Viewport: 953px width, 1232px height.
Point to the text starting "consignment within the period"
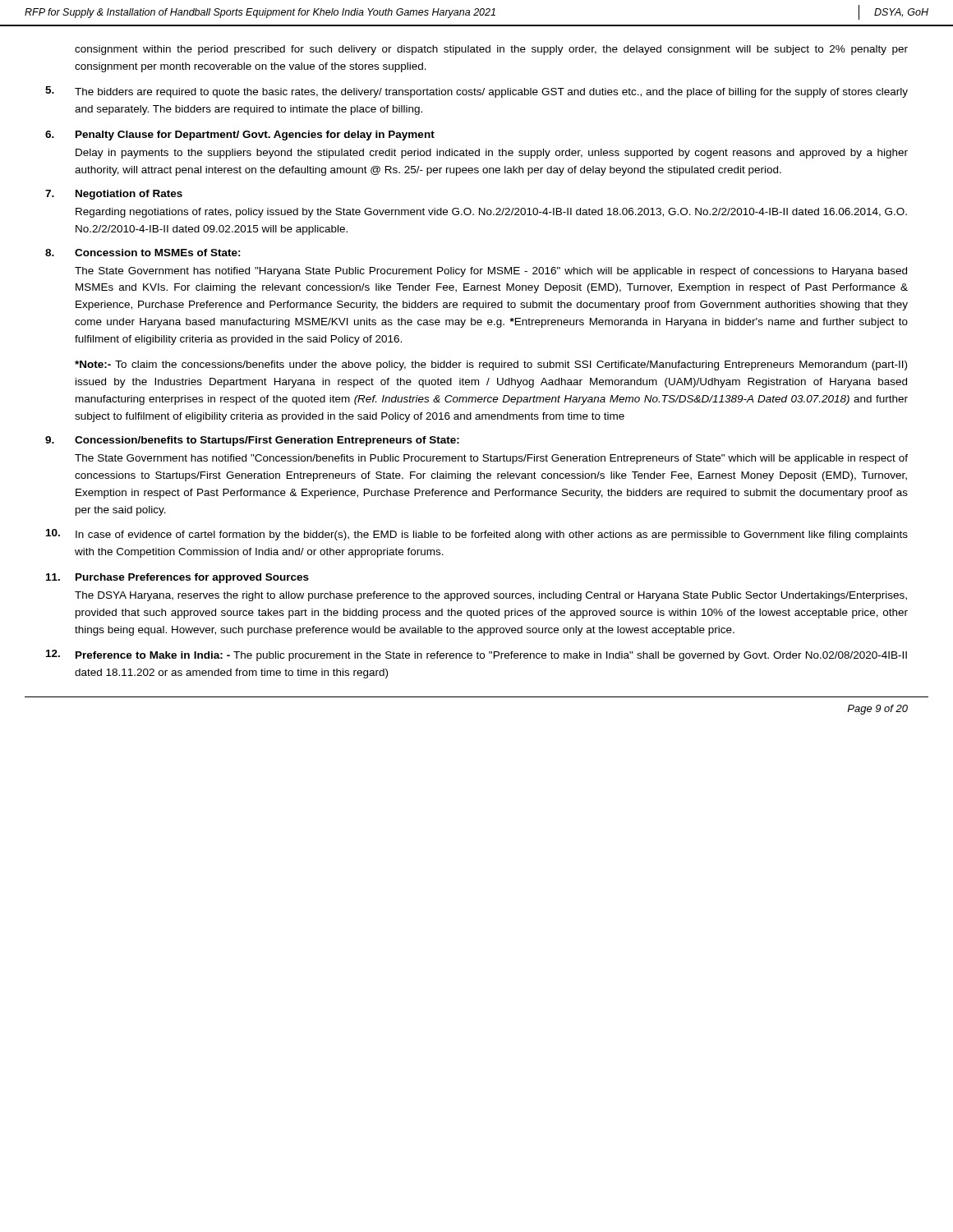click(x=491, y=58)
